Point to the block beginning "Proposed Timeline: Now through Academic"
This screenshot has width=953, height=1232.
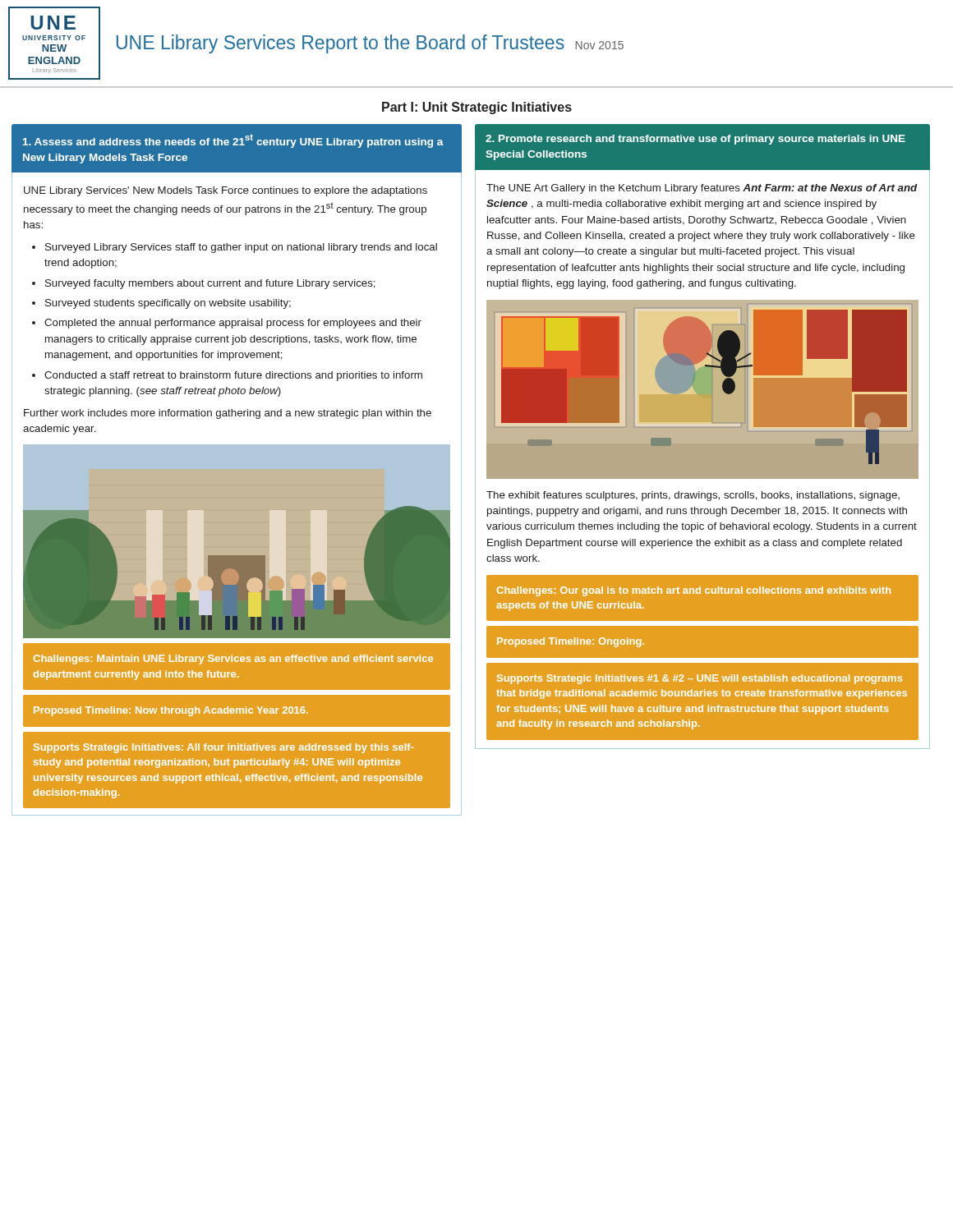coord(171,710)
